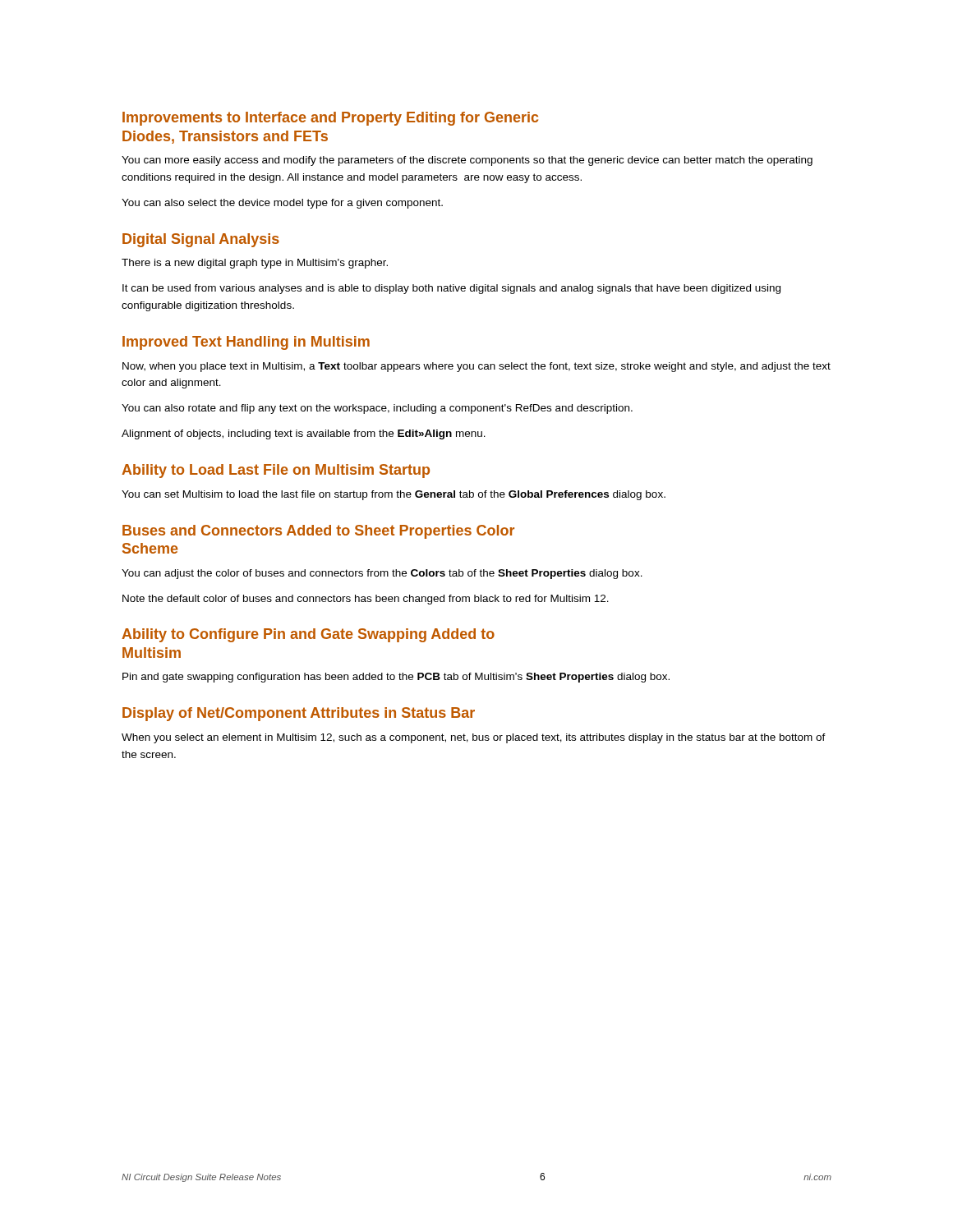953x1232 pixels.
Task: Locate the block starting "Digital Signal Analysis"
Action: pyautogui.click(x=201, y=239)
